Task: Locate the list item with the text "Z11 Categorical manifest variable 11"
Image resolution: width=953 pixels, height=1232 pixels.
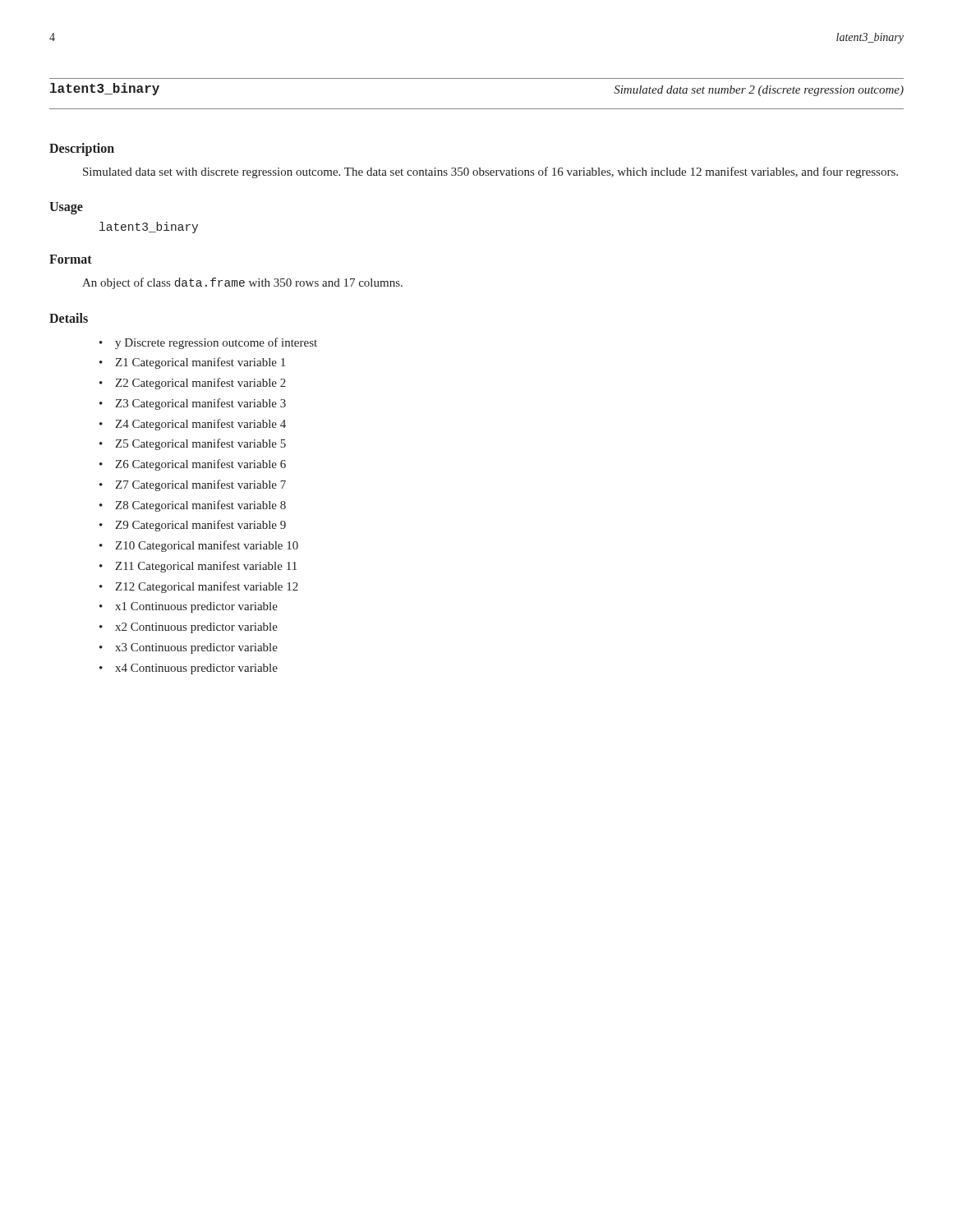Action: pos(206,566)
